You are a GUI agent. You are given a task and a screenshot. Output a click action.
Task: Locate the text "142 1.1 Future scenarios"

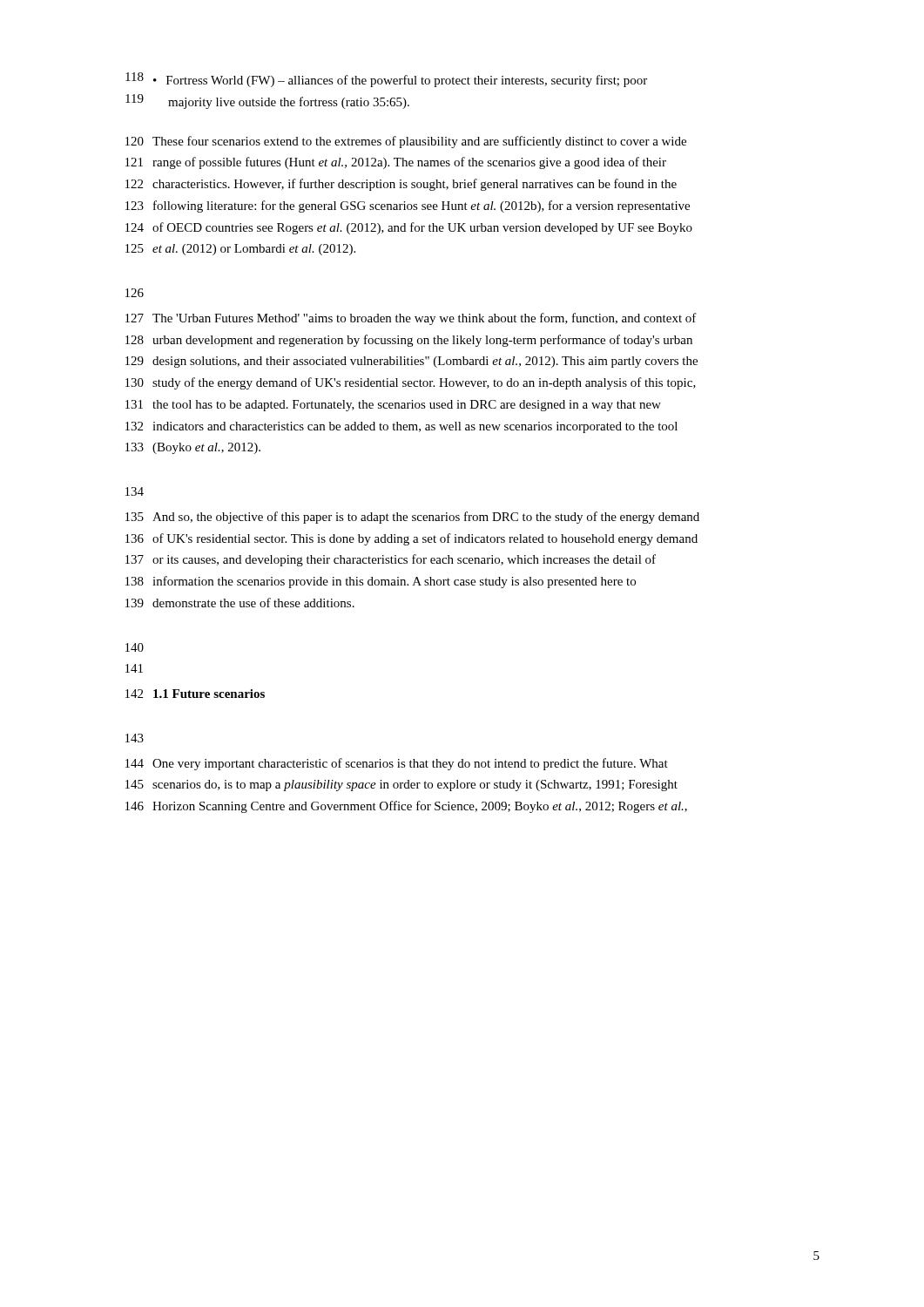tap(195, 694)
